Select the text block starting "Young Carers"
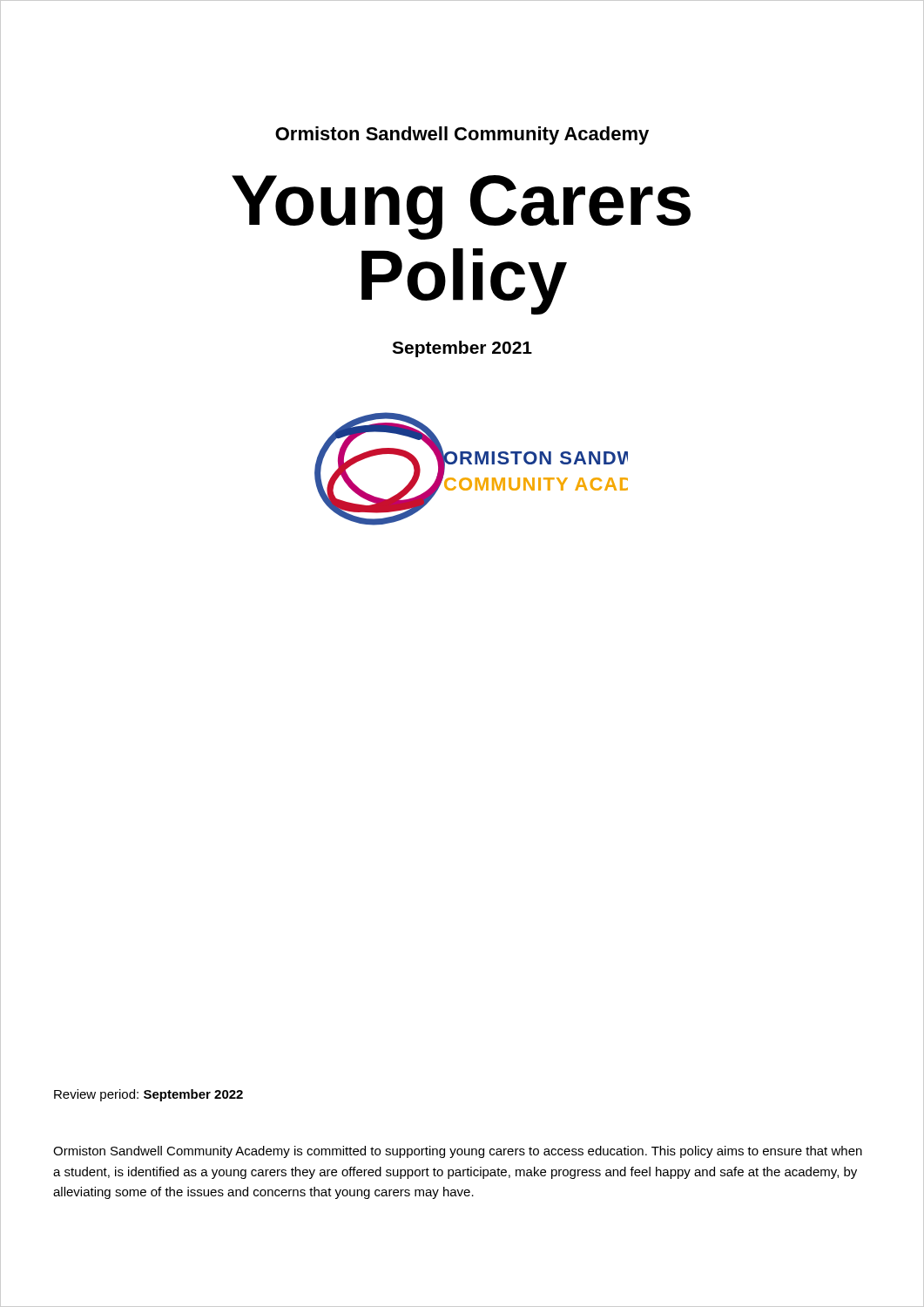This screenshot has width=924, height=1307. tap(462, 200)
